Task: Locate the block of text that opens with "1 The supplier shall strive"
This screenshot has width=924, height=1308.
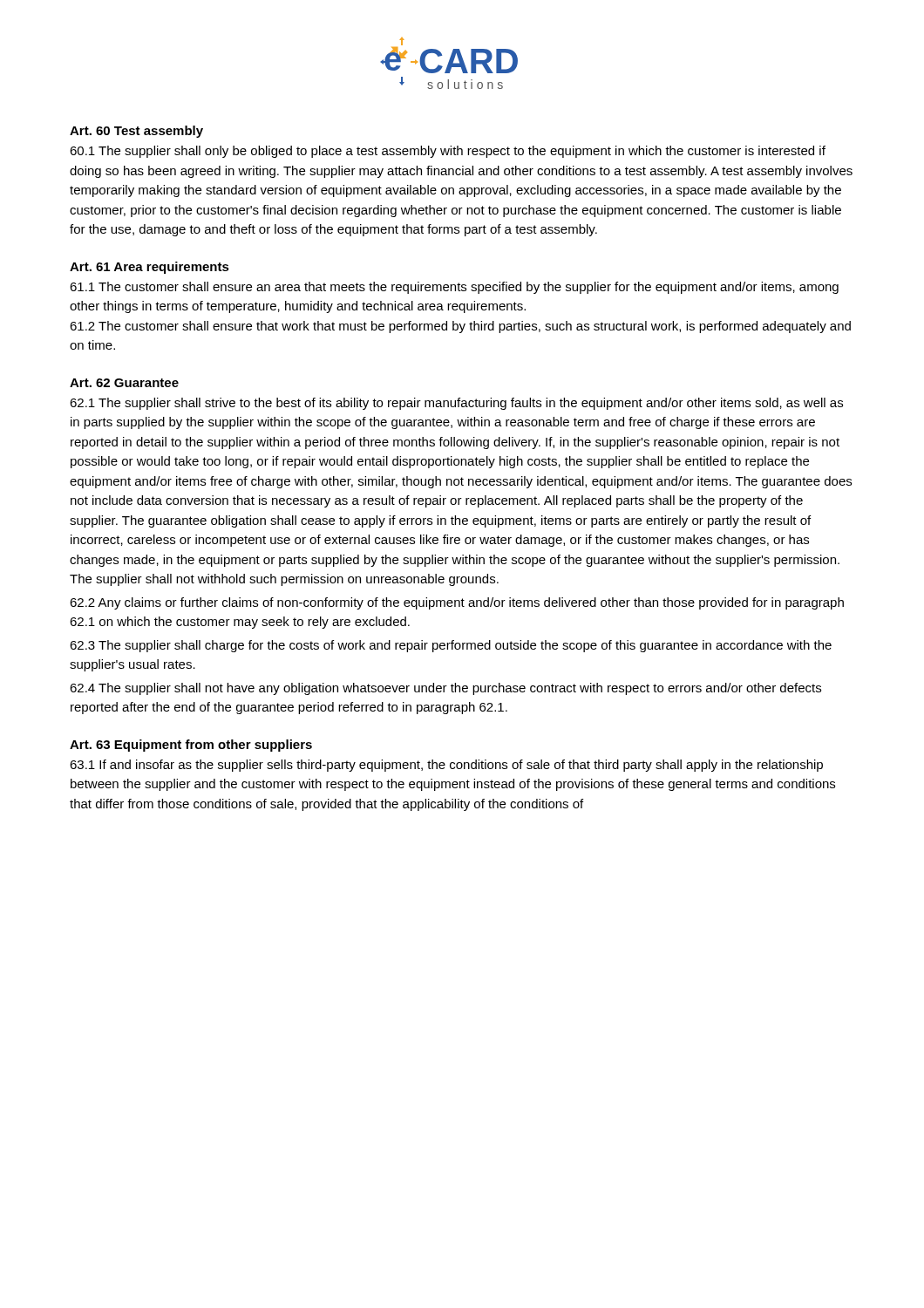Action: coord(461,490)
